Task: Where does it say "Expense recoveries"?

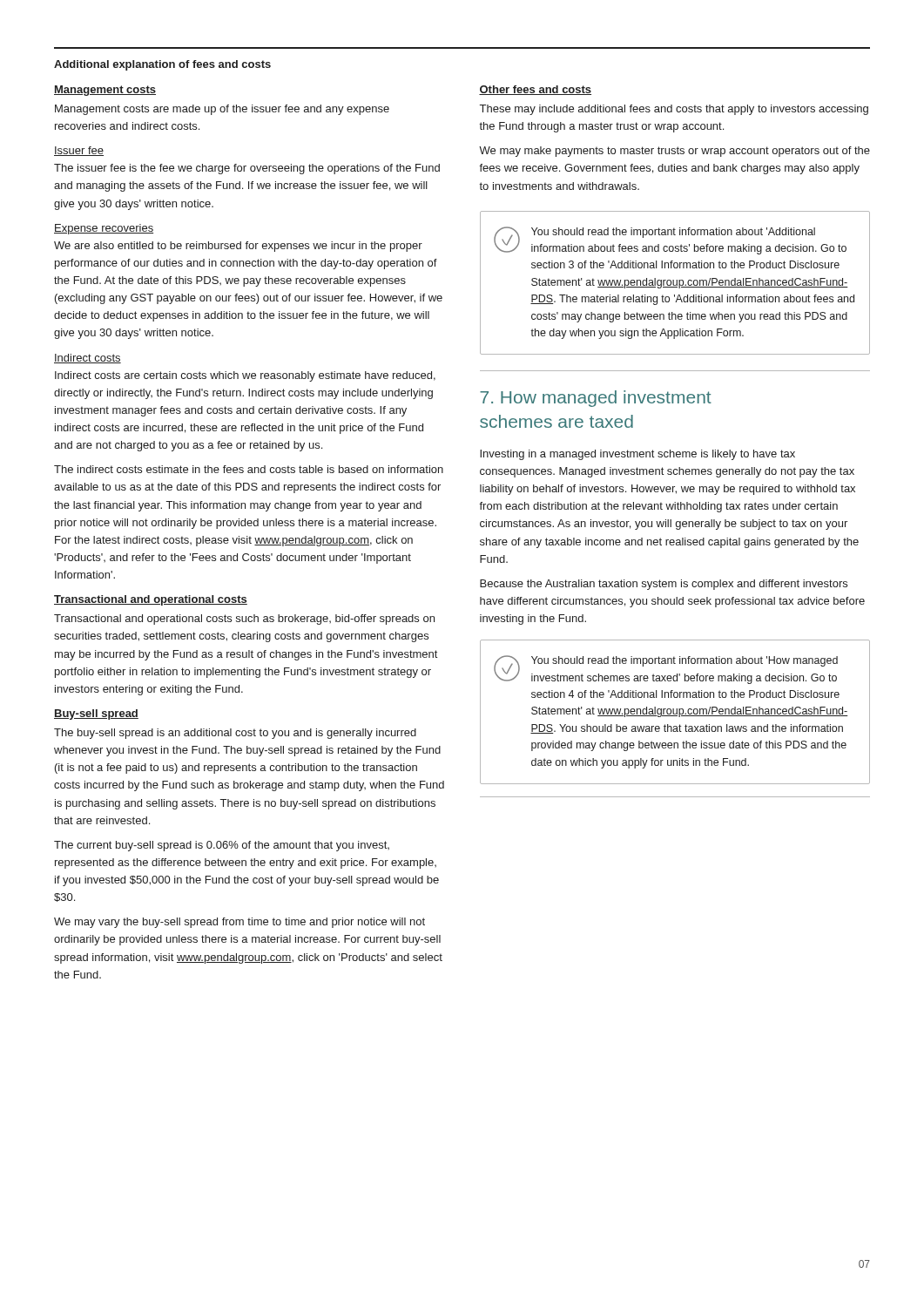Action: [x=104, y=228]
